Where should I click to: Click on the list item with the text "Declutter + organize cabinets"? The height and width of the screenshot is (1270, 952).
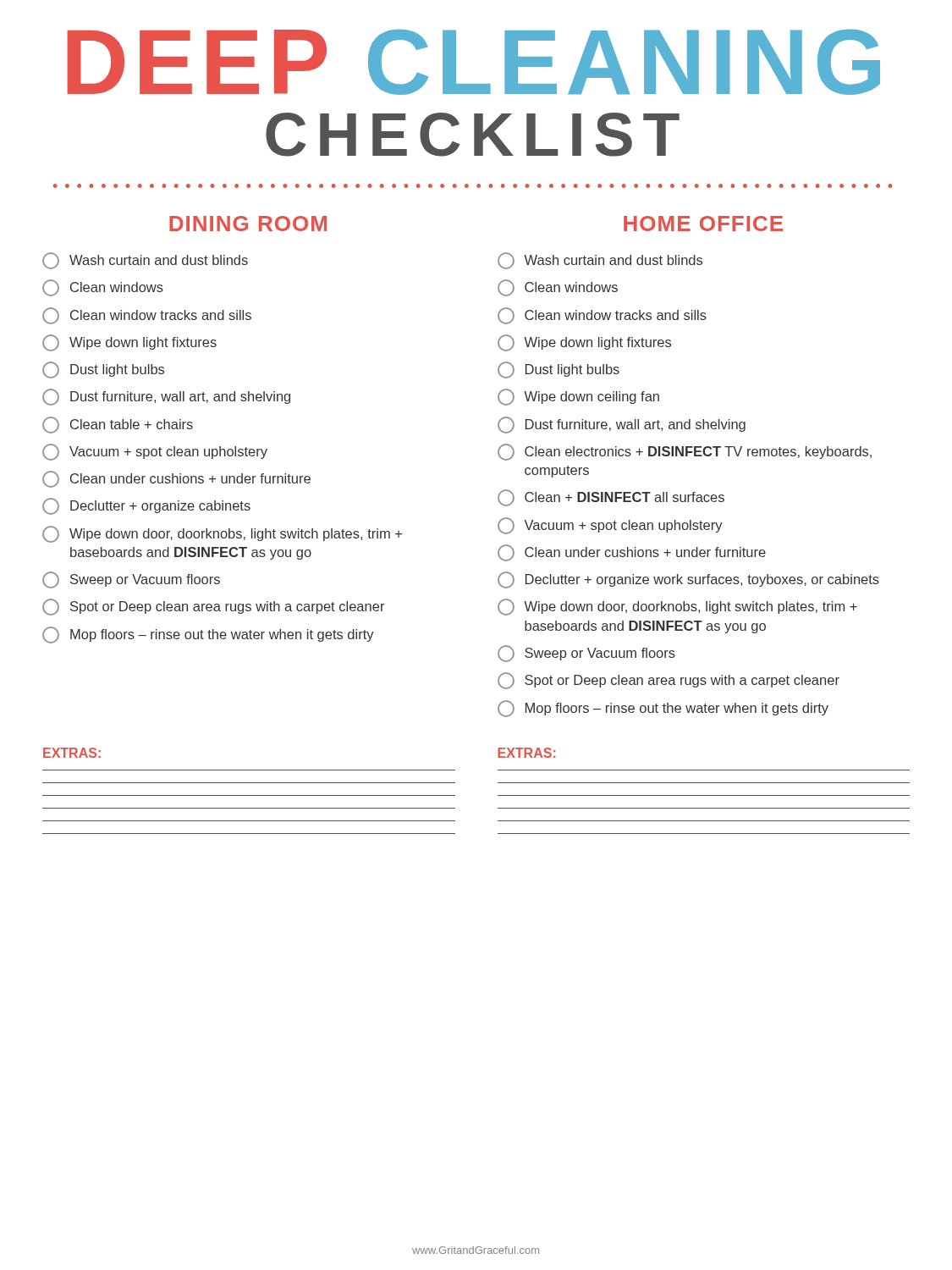[x=249, y=506]
